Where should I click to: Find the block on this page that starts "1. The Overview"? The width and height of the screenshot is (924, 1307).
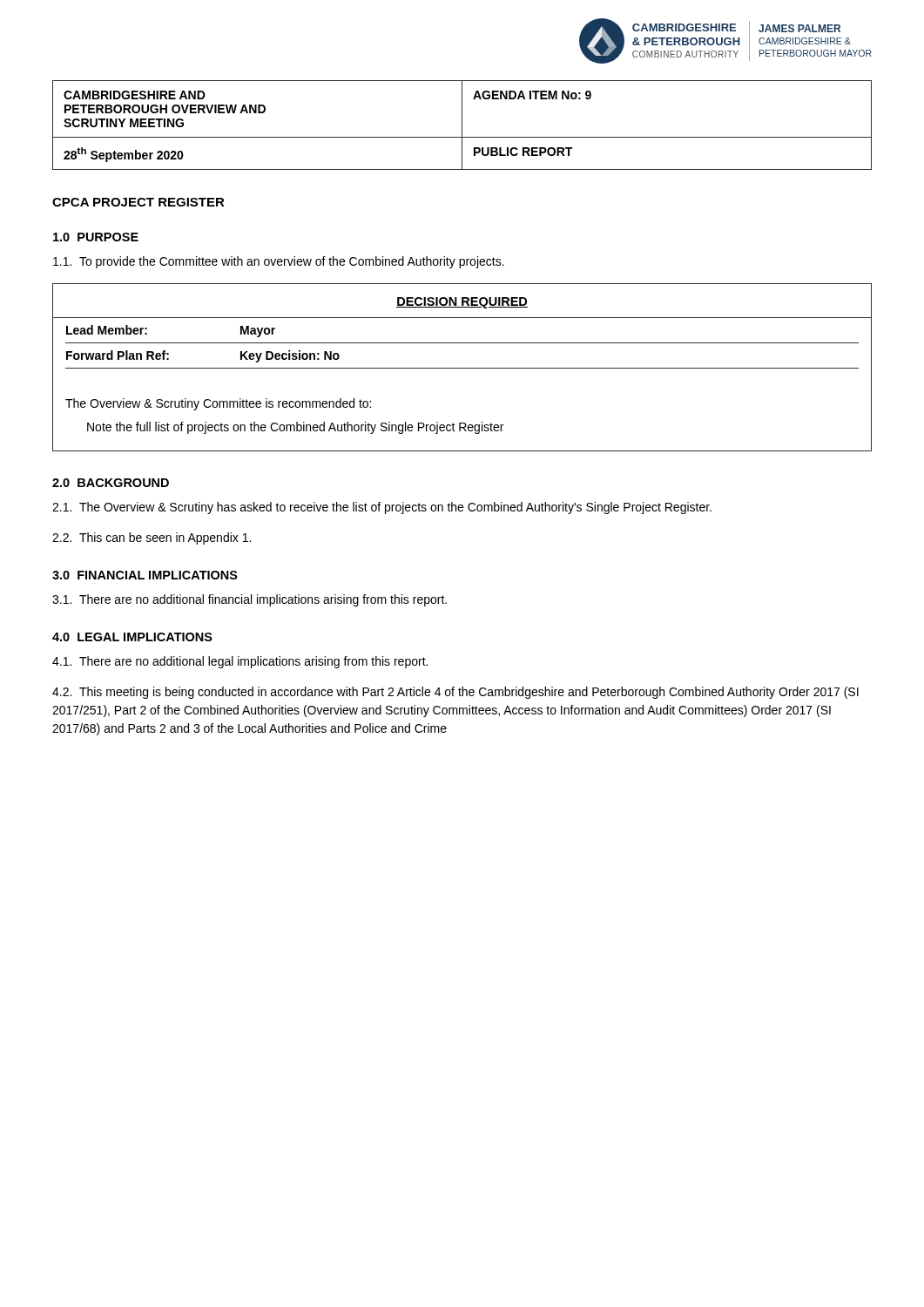tap(382, 507)
